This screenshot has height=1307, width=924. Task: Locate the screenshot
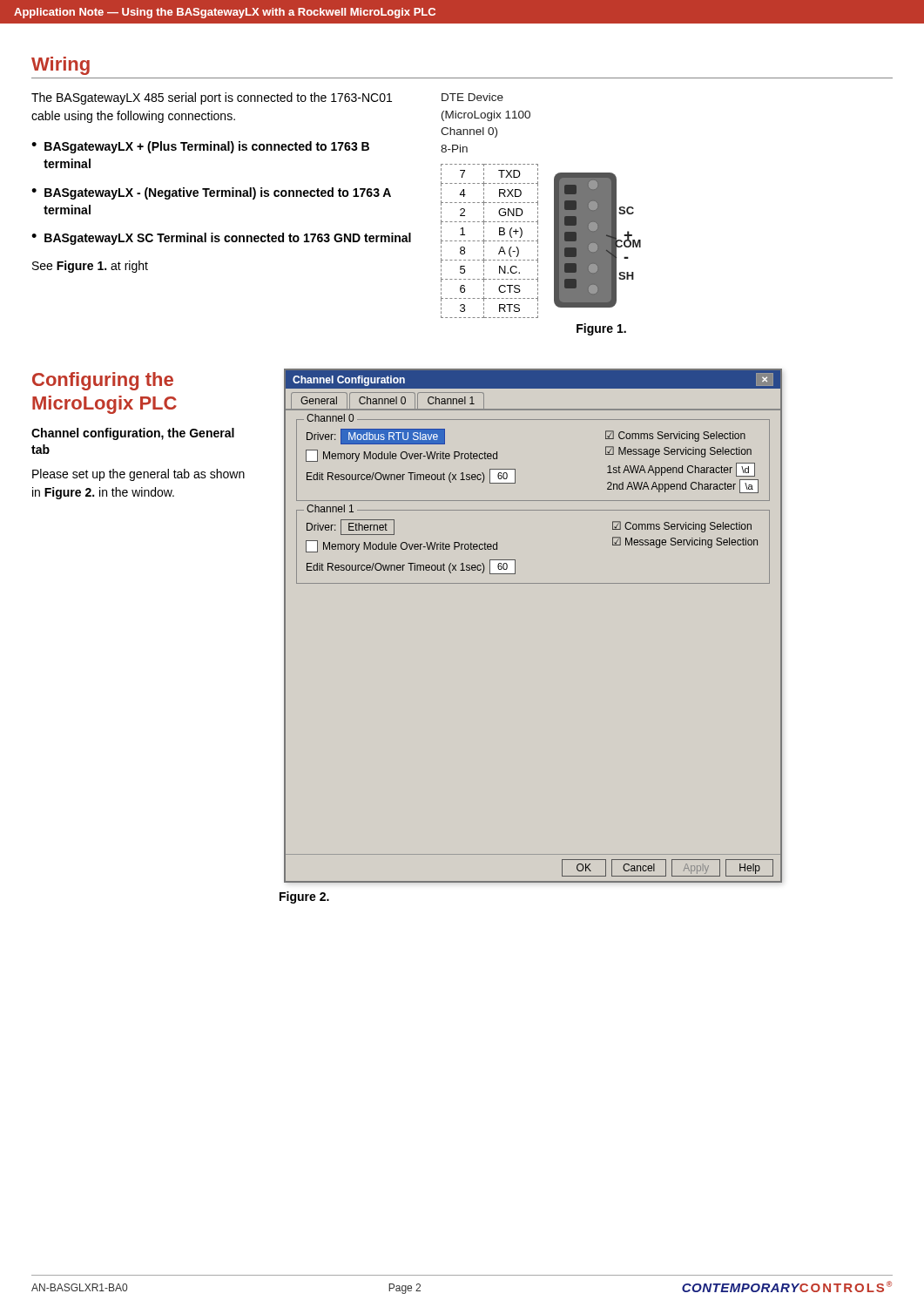pos(533,626)
